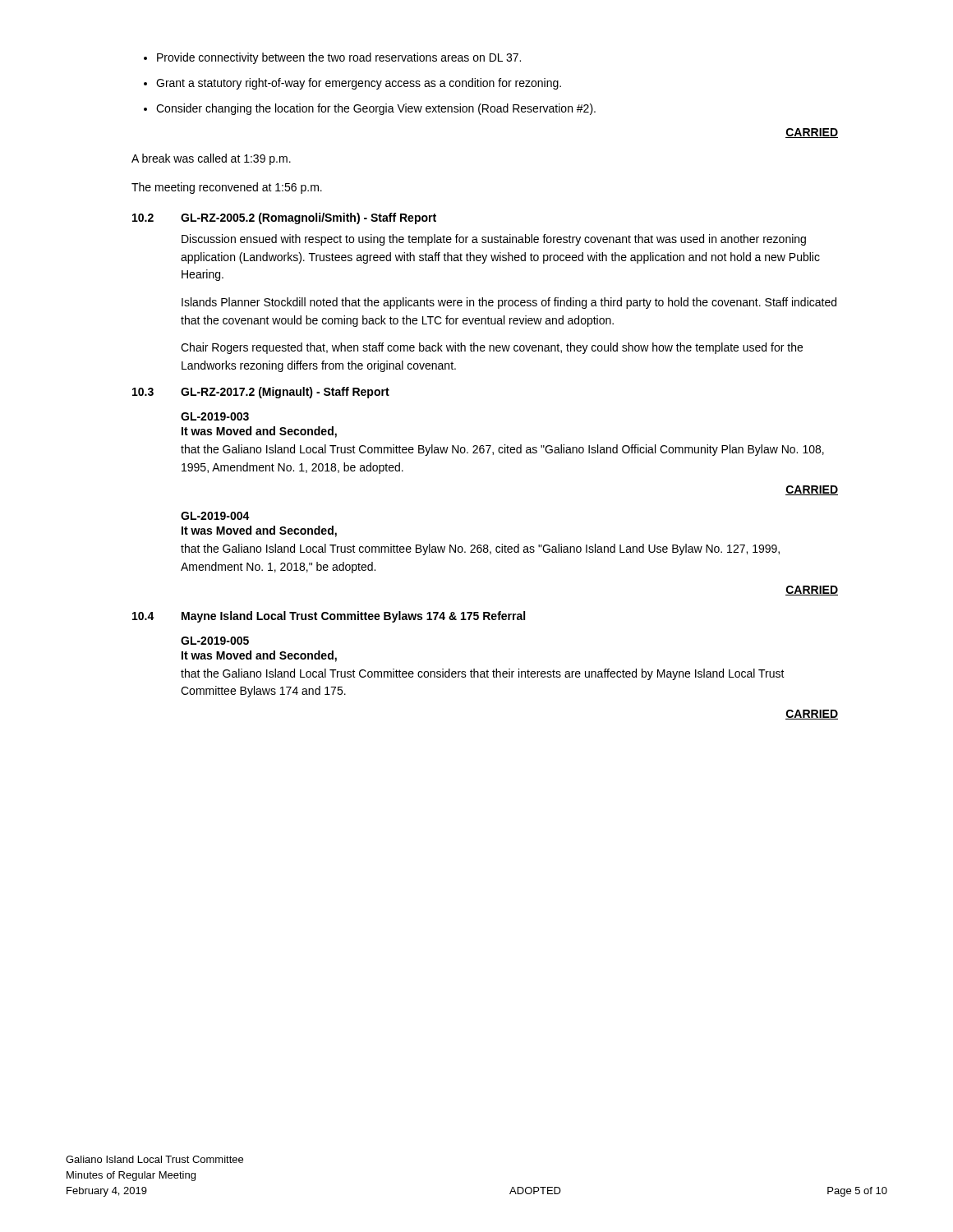Locate the text block that reads "Islands Planner Stockdill"
This screenshot has width=953, height=1232.
tap(509, 311)
